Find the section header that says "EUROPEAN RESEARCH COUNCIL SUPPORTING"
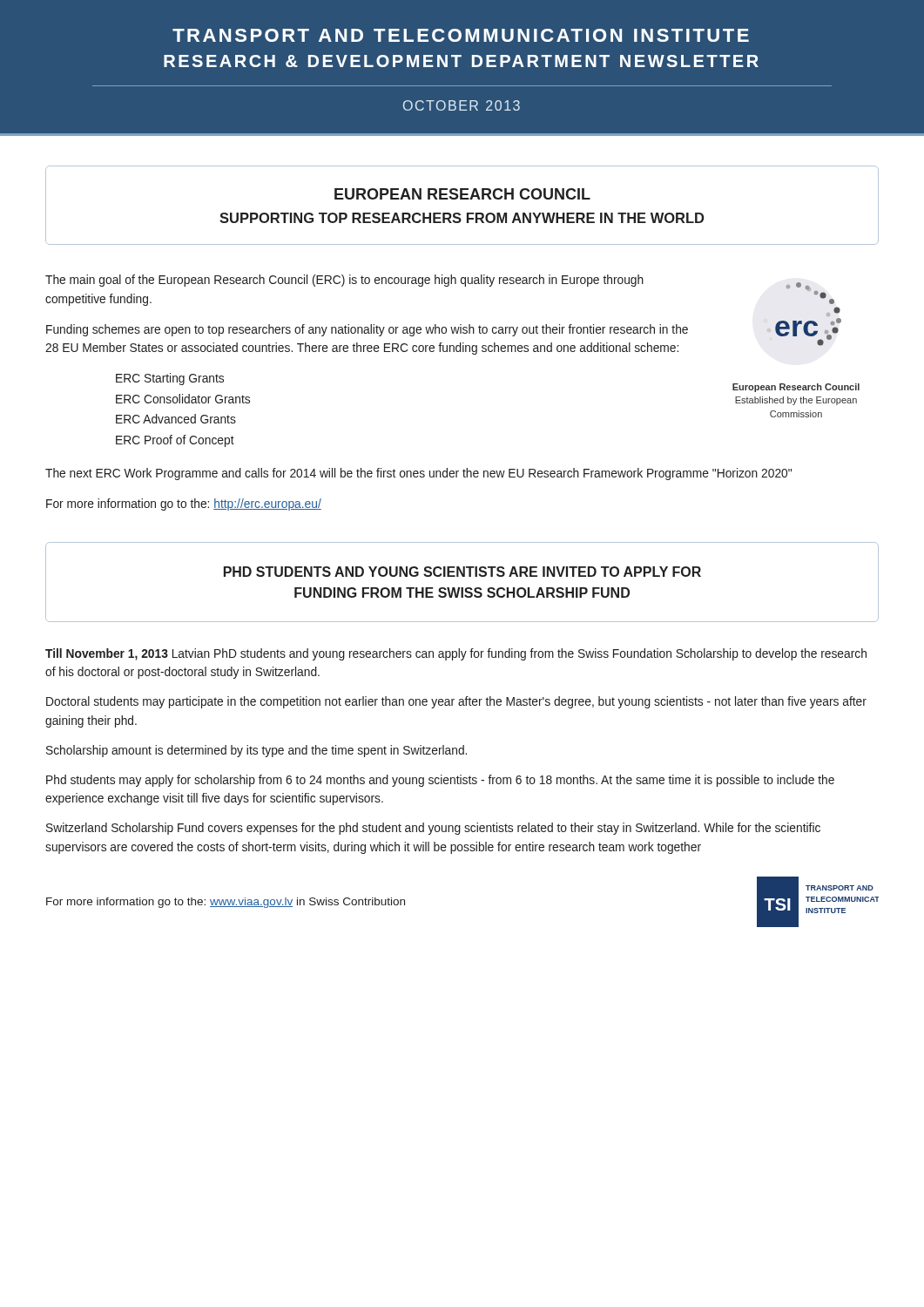924x1307 pixels. (462, 206)
